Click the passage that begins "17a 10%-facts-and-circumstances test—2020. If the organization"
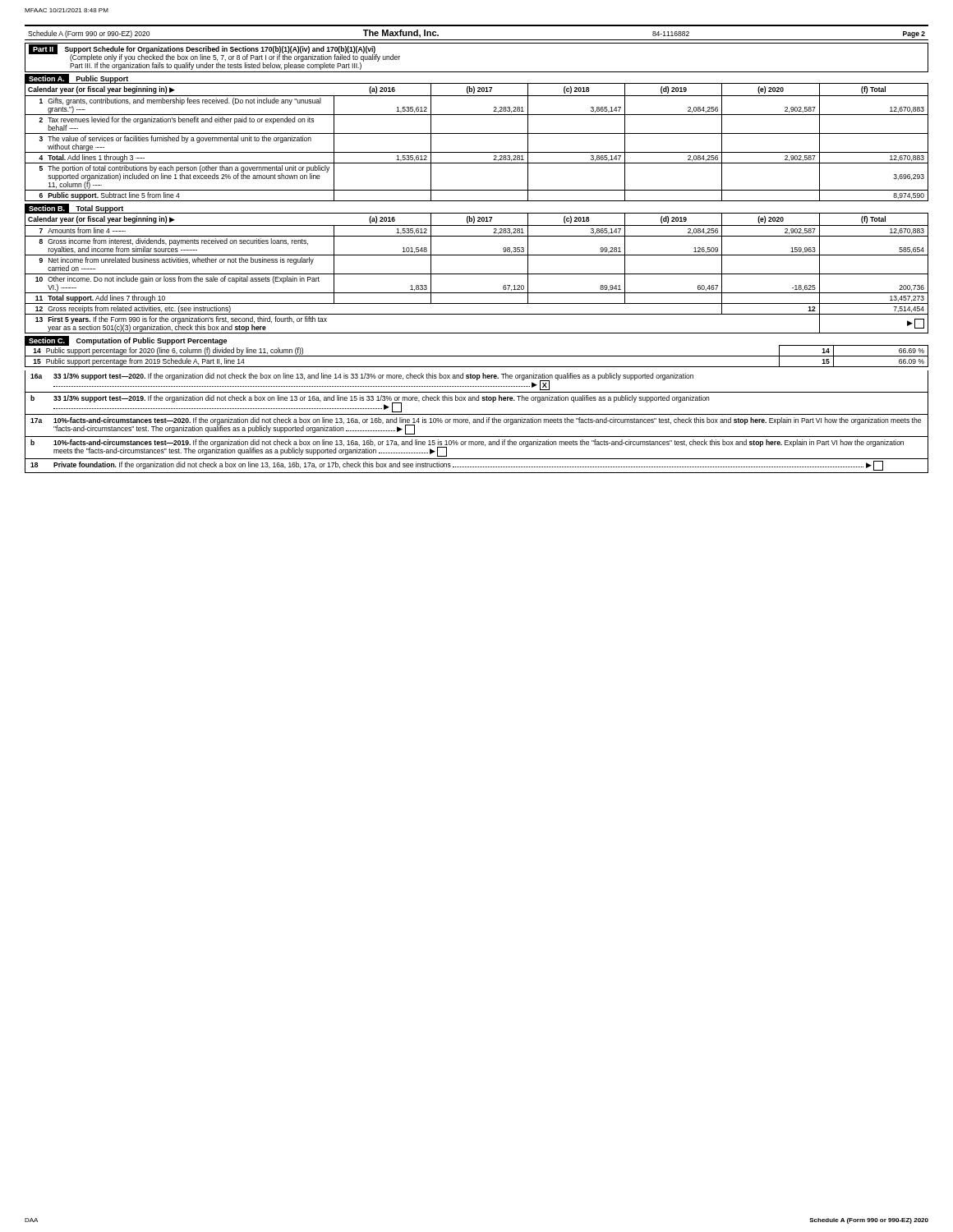This screenshot has width=953, height=1232. 476,425
